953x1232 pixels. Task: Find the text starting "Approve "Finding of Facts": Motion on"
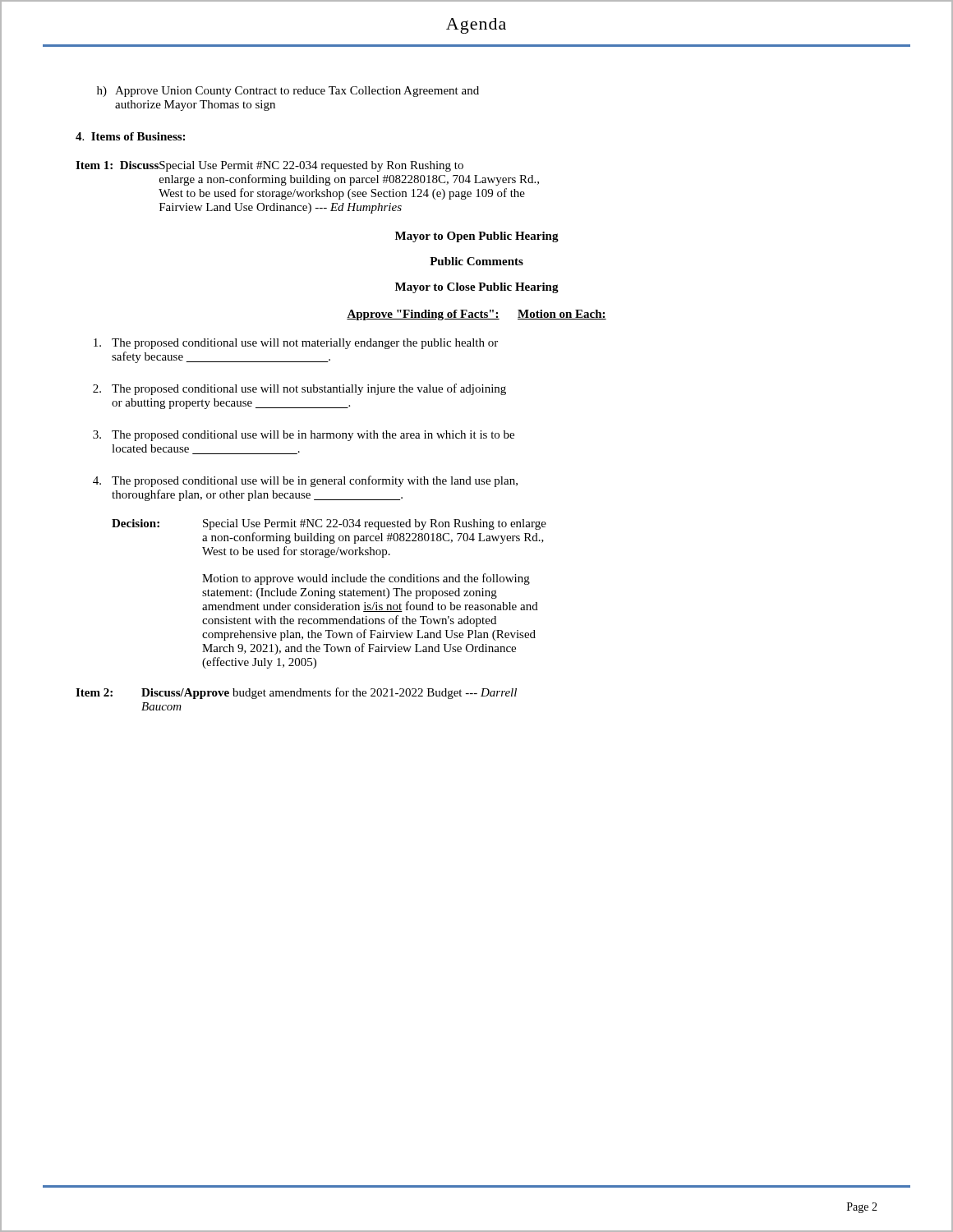(x=476, y=314)
